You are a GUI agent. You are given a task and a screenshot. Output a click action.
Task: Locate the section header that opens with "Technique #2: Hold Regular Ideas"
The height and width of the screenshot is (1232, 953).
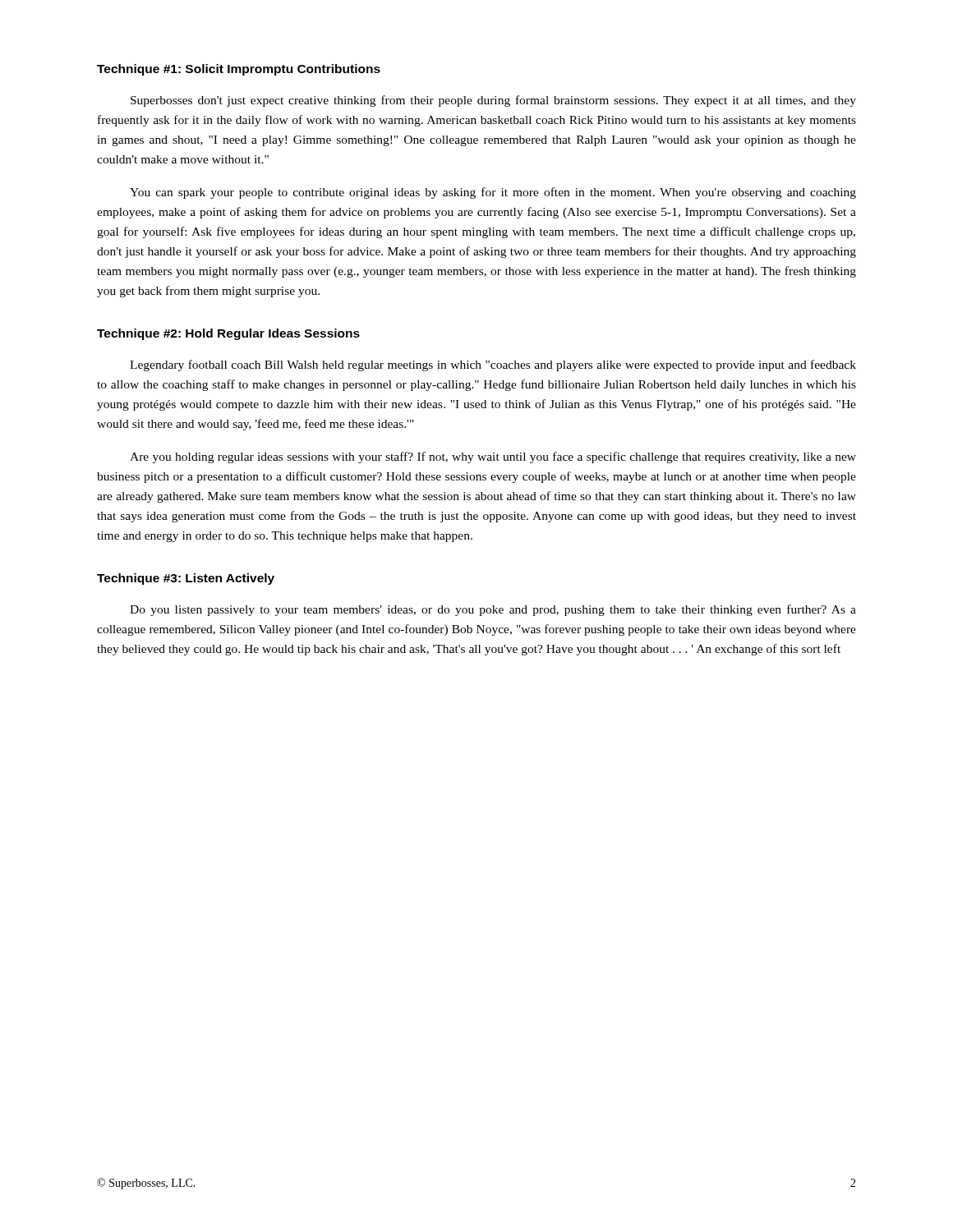228,333
